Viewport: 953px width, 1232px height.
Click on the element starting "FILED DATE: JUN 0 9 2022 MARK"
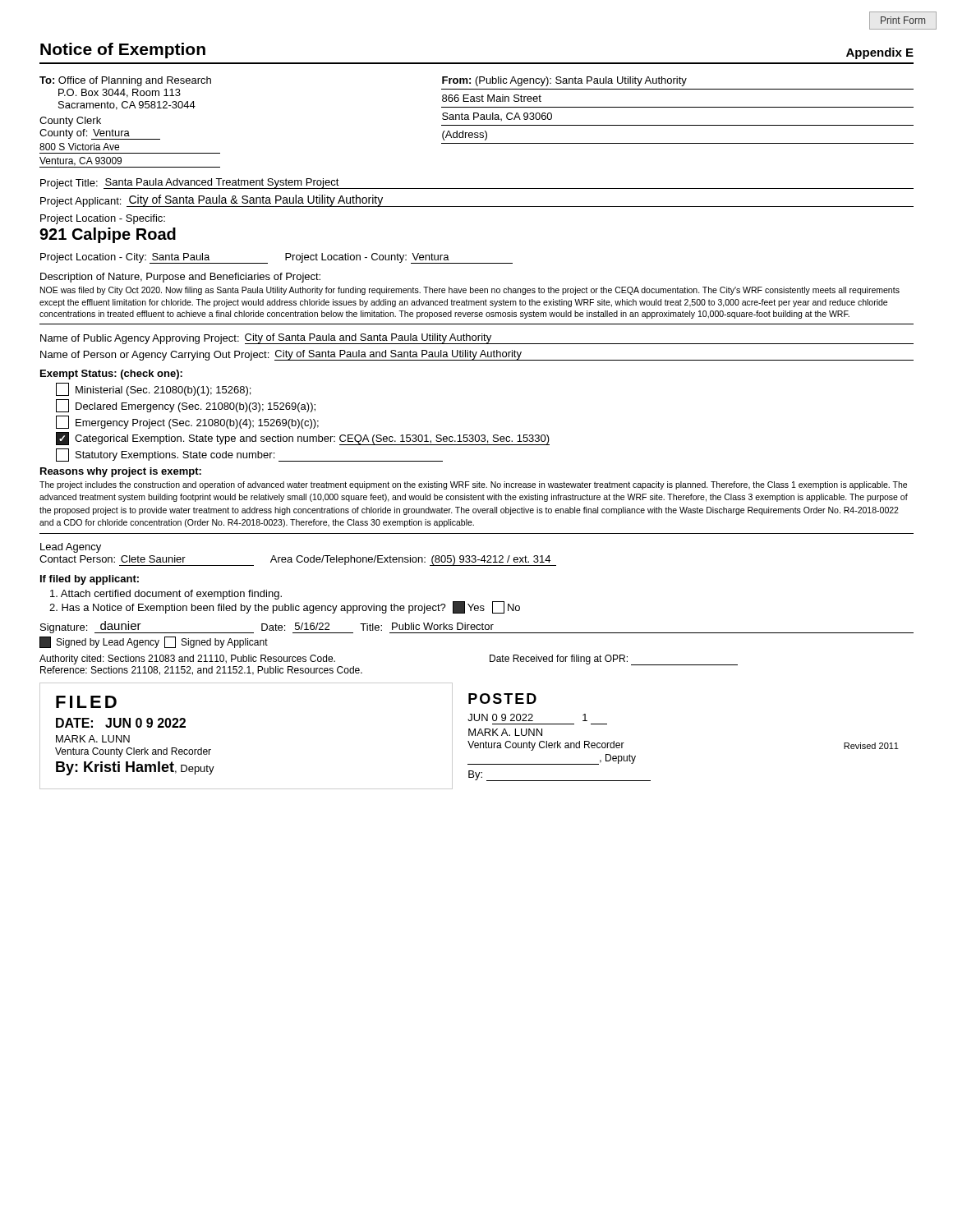pyautogui.click(x=86, y=702)
